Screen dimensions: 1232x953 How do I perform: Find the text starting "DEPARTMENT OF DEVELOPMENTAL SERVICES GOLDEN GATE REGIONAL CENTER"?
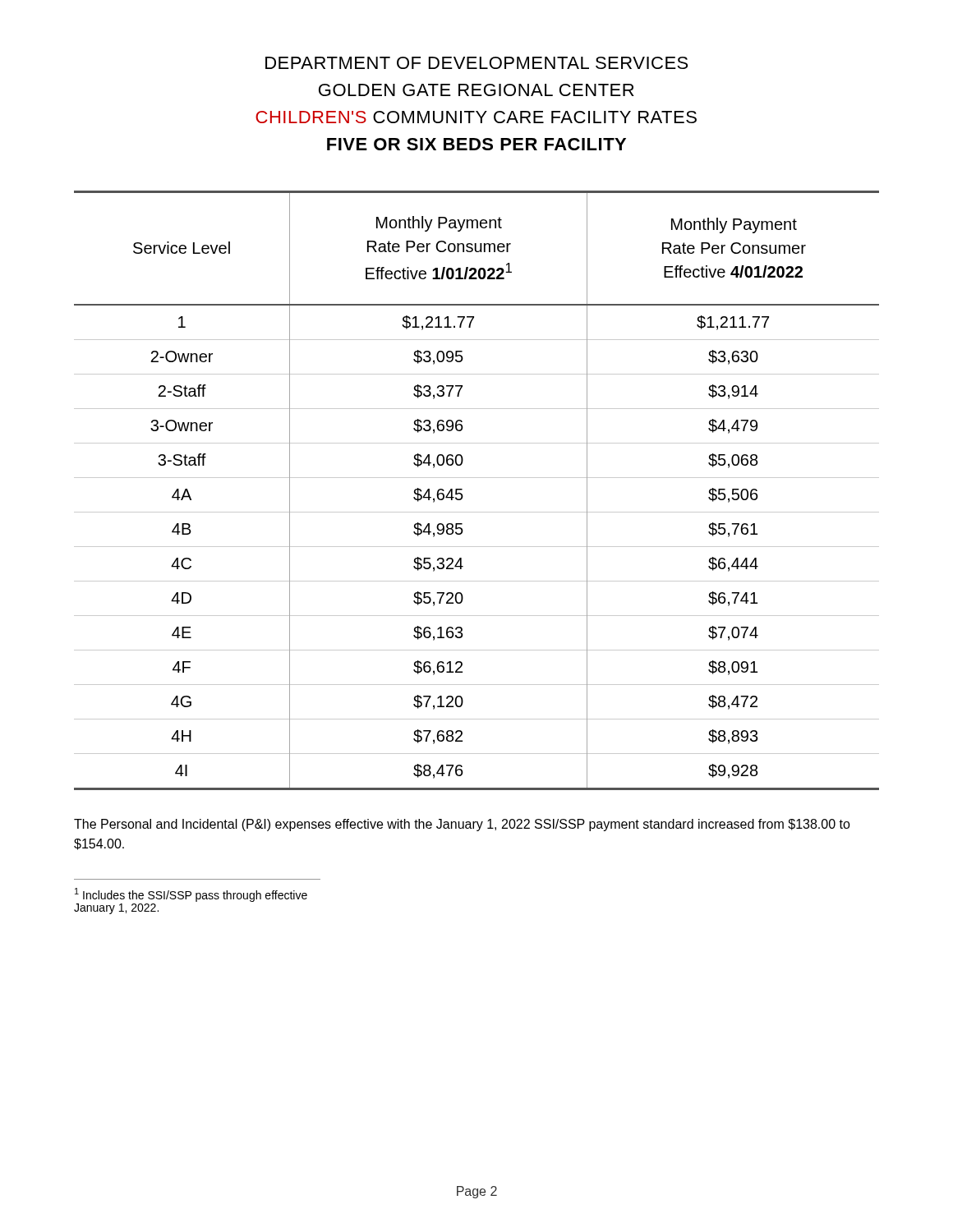coord(476,103)
